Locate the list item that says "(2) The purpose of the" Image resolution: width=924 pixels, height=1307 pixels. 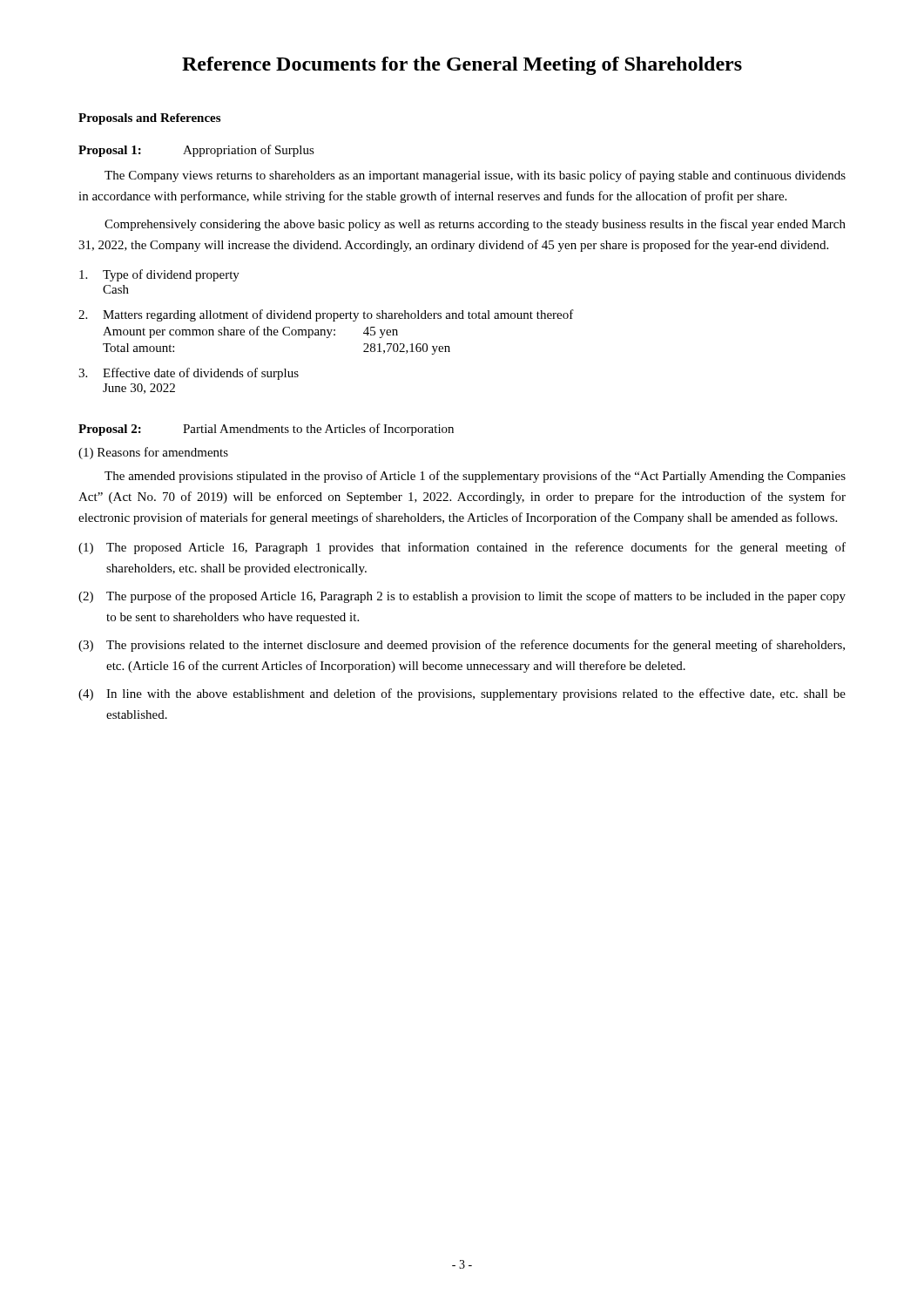pyautogui.click(x=462, y=606)
